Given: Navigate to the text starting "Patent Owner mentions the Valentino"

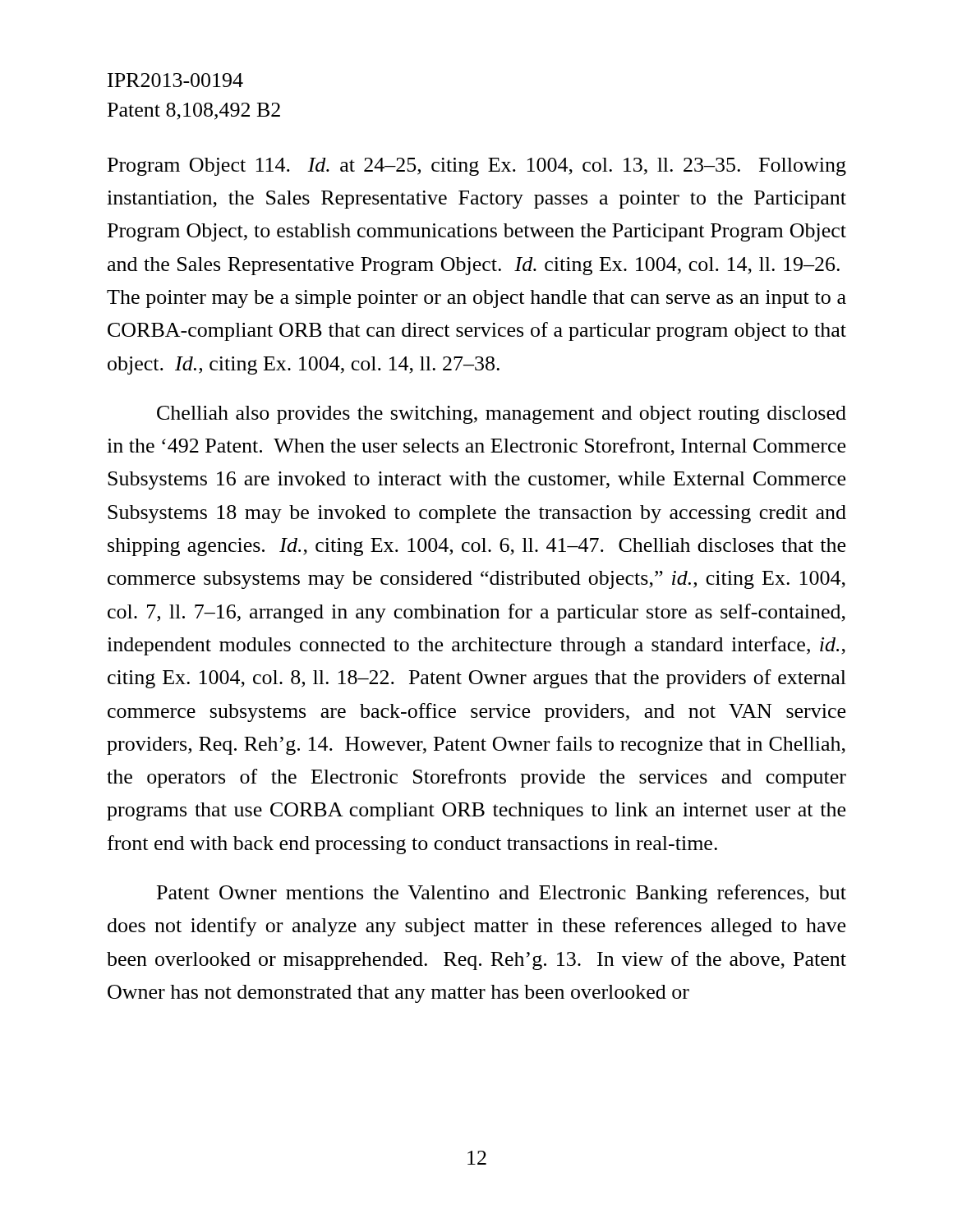Looking at the screenshot, I should click(476, 942).
